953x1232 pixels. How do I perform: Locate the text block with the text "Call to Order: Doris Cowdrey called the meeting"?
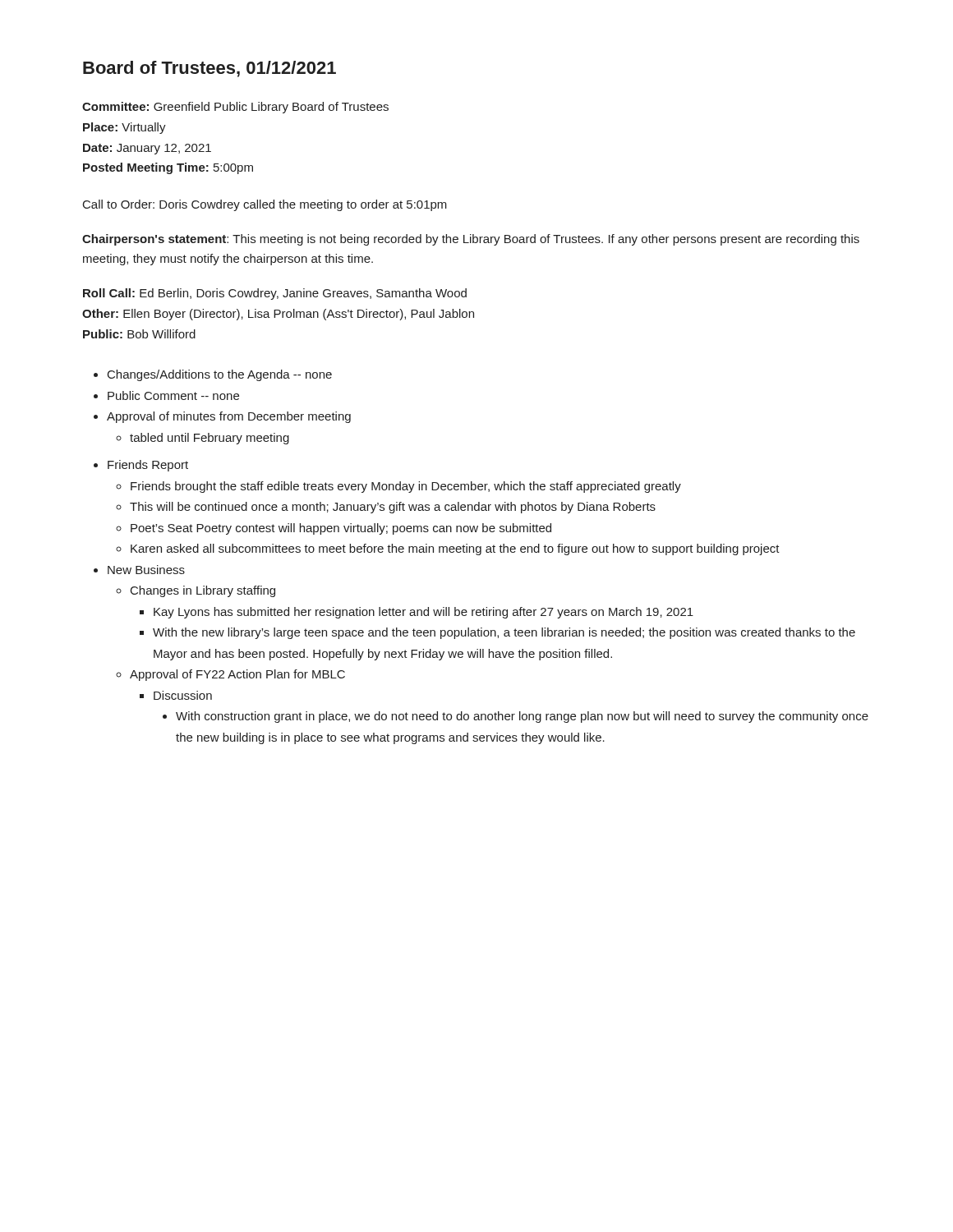pyautogui.click(x=265, y=204)
